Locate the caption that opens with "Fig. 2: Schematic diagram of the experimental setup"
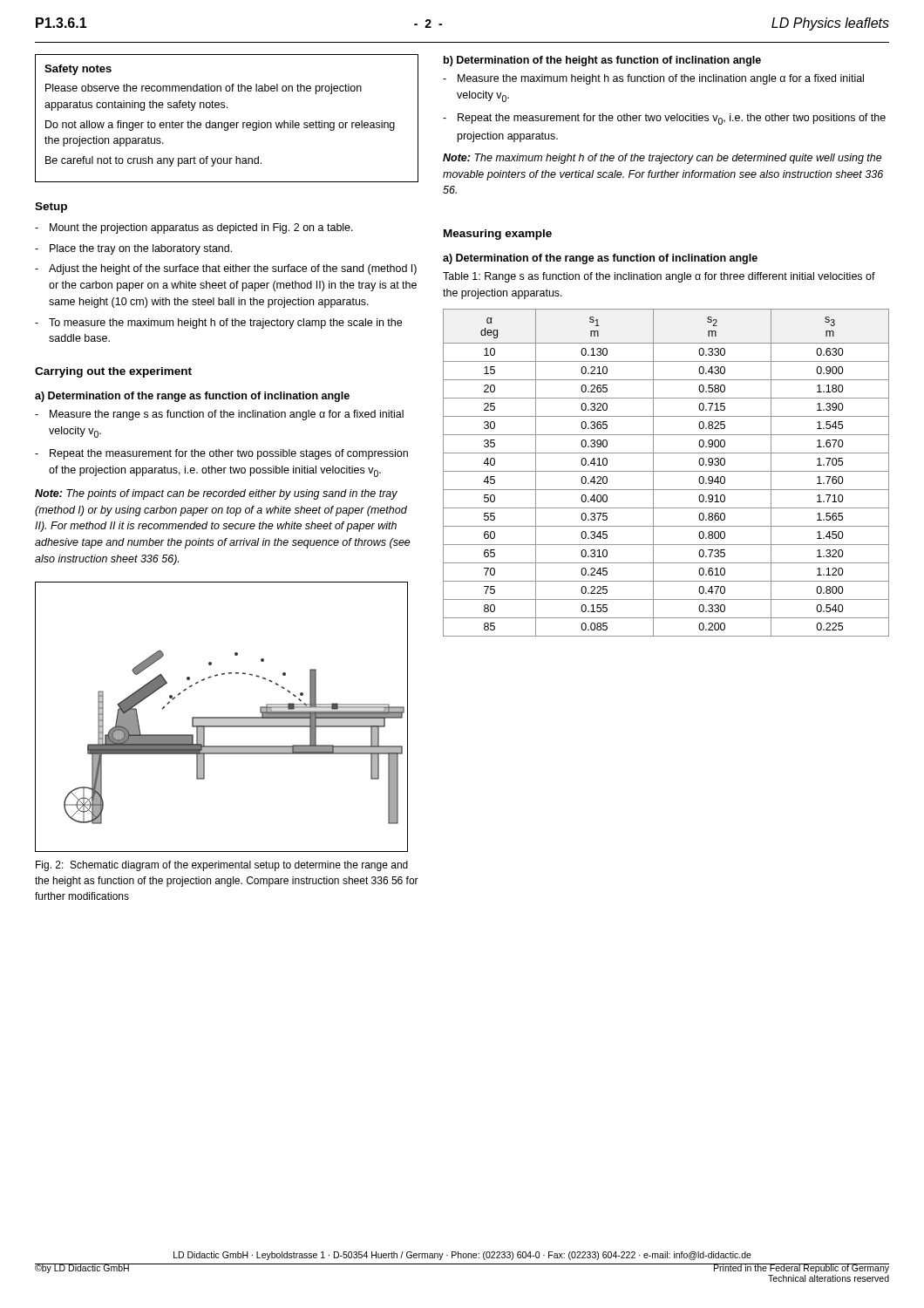 pyautogui.click(x=226, y=880)
